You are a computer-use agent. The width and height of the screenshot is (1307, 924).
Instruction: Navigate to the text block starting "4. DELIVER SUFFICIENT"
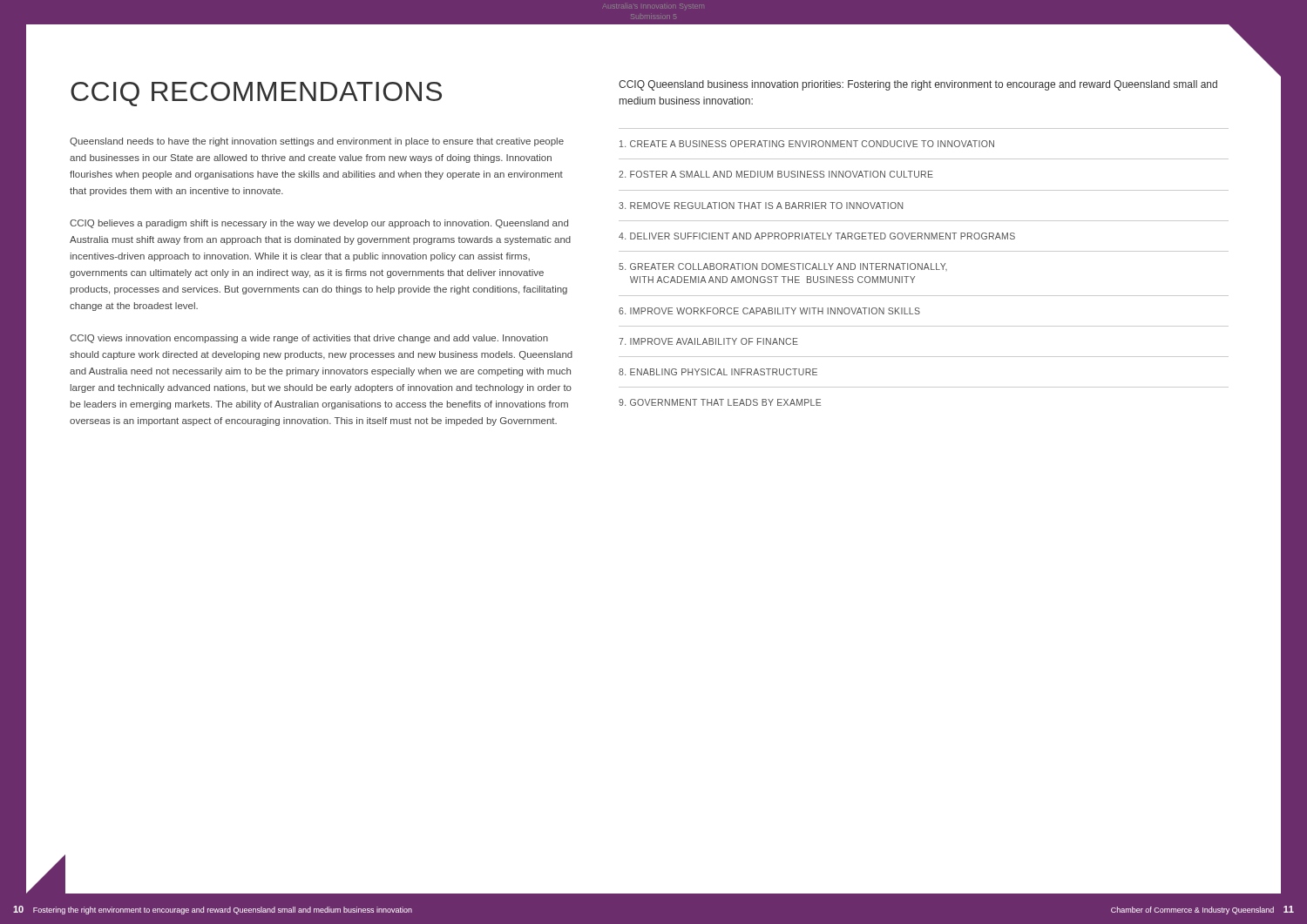pos(924,236)
